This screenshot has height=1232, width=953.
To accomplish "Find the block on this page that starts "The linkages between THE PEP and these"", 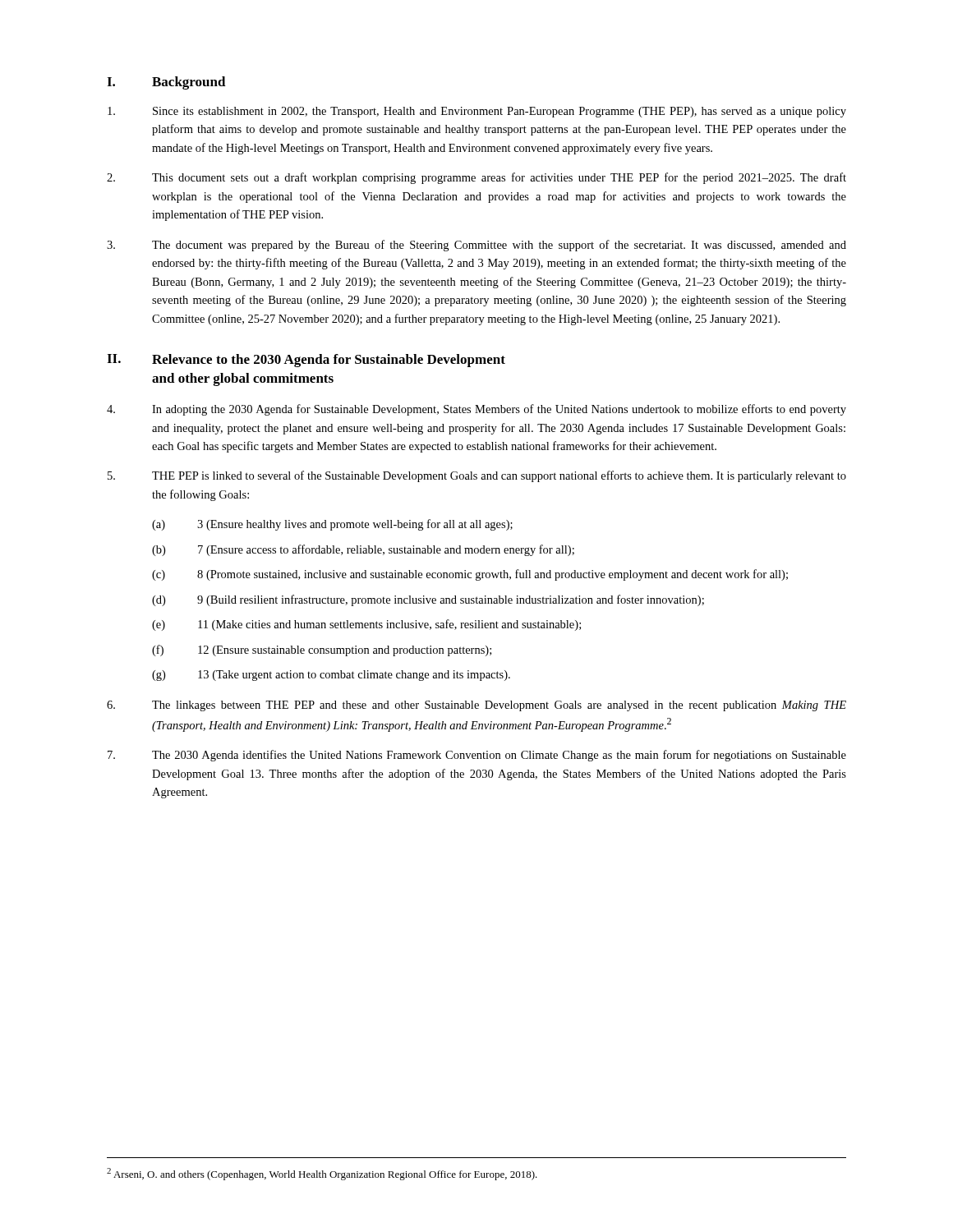I will pos(476,715).
